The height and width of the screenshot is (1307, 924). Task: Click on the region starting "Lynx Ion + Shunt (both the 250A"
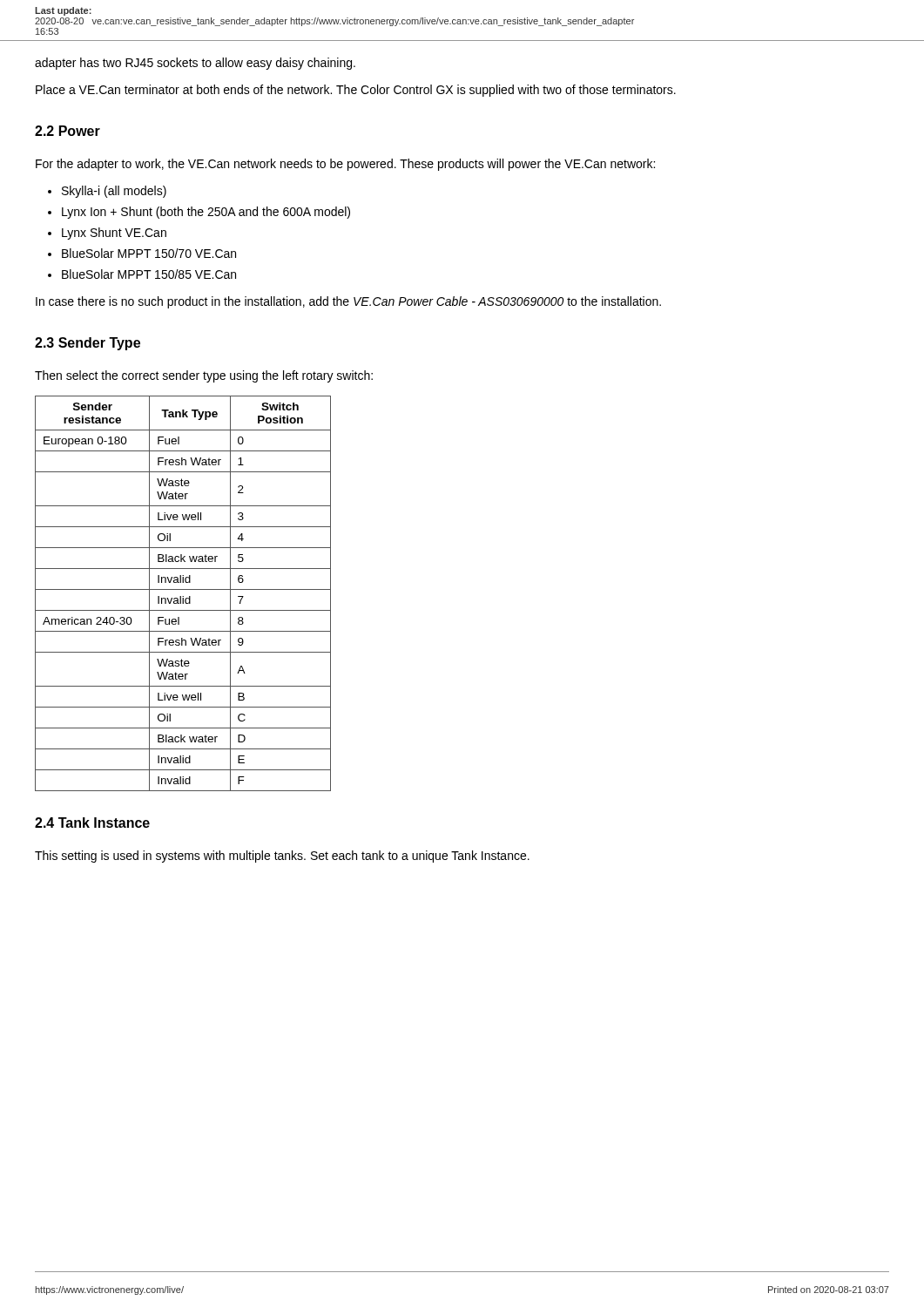(206, 212)
